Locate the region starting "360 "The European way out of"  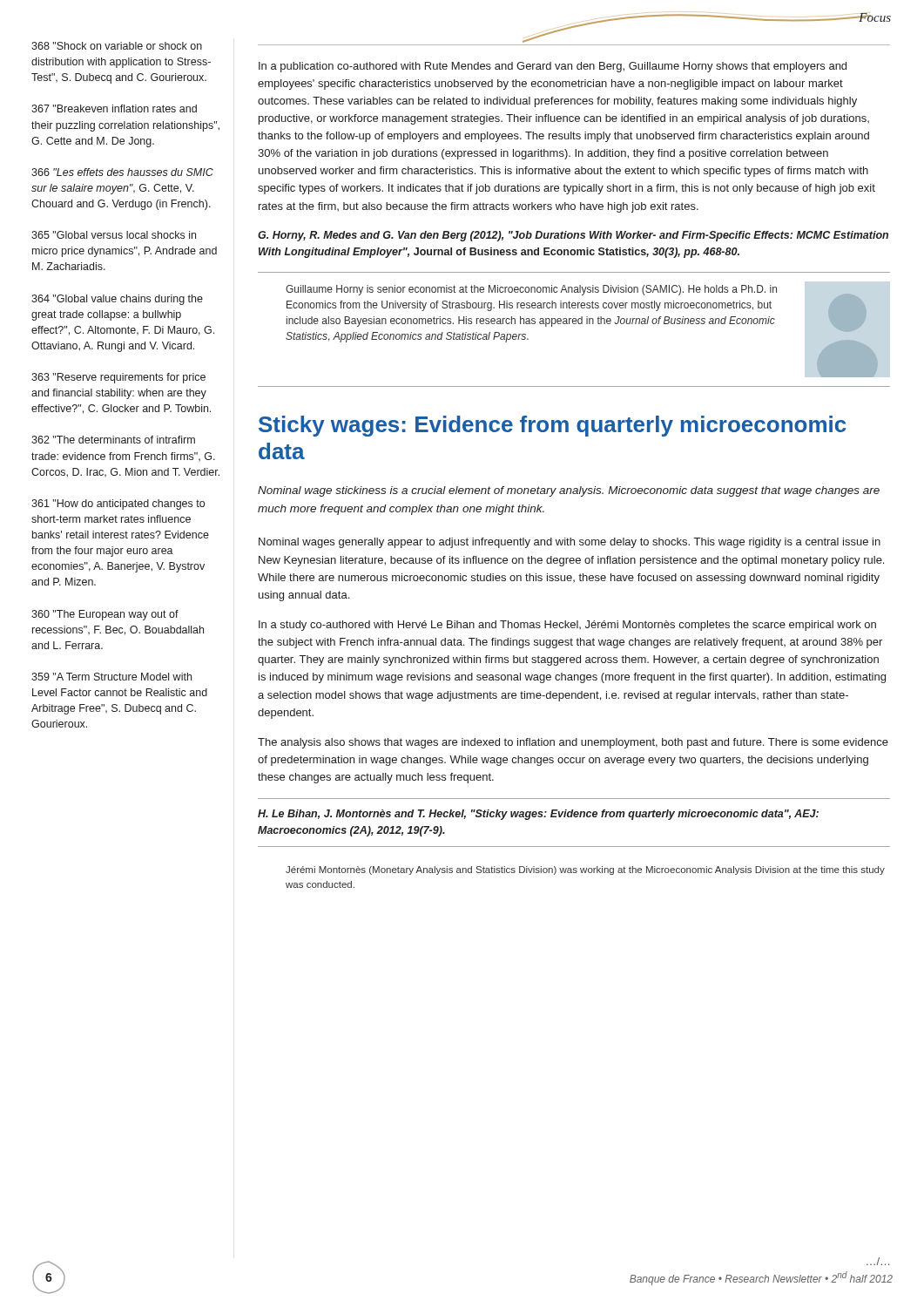[118, 630]
